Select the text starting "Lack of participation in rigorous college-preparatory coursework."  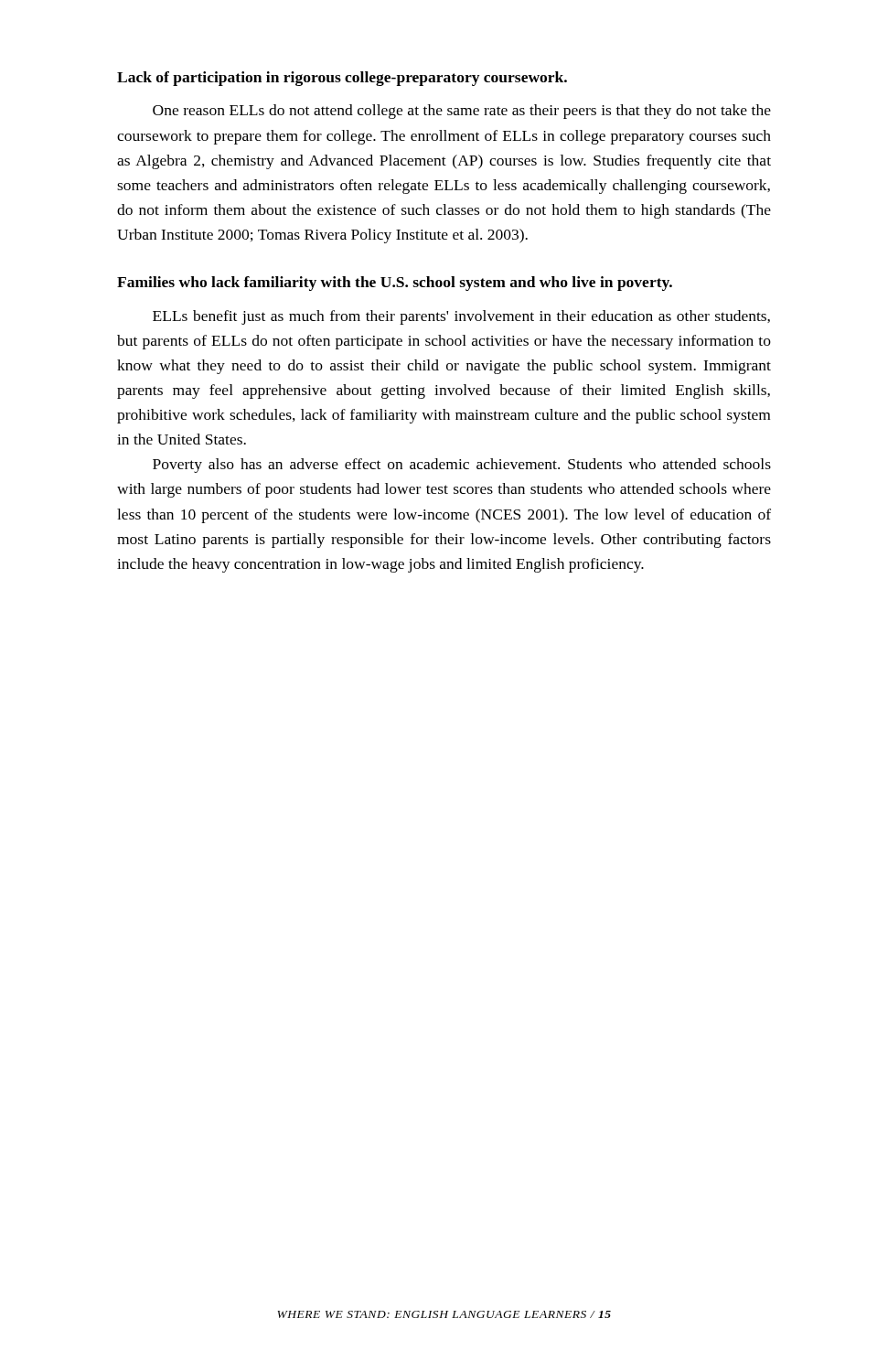tap(444, 77)
